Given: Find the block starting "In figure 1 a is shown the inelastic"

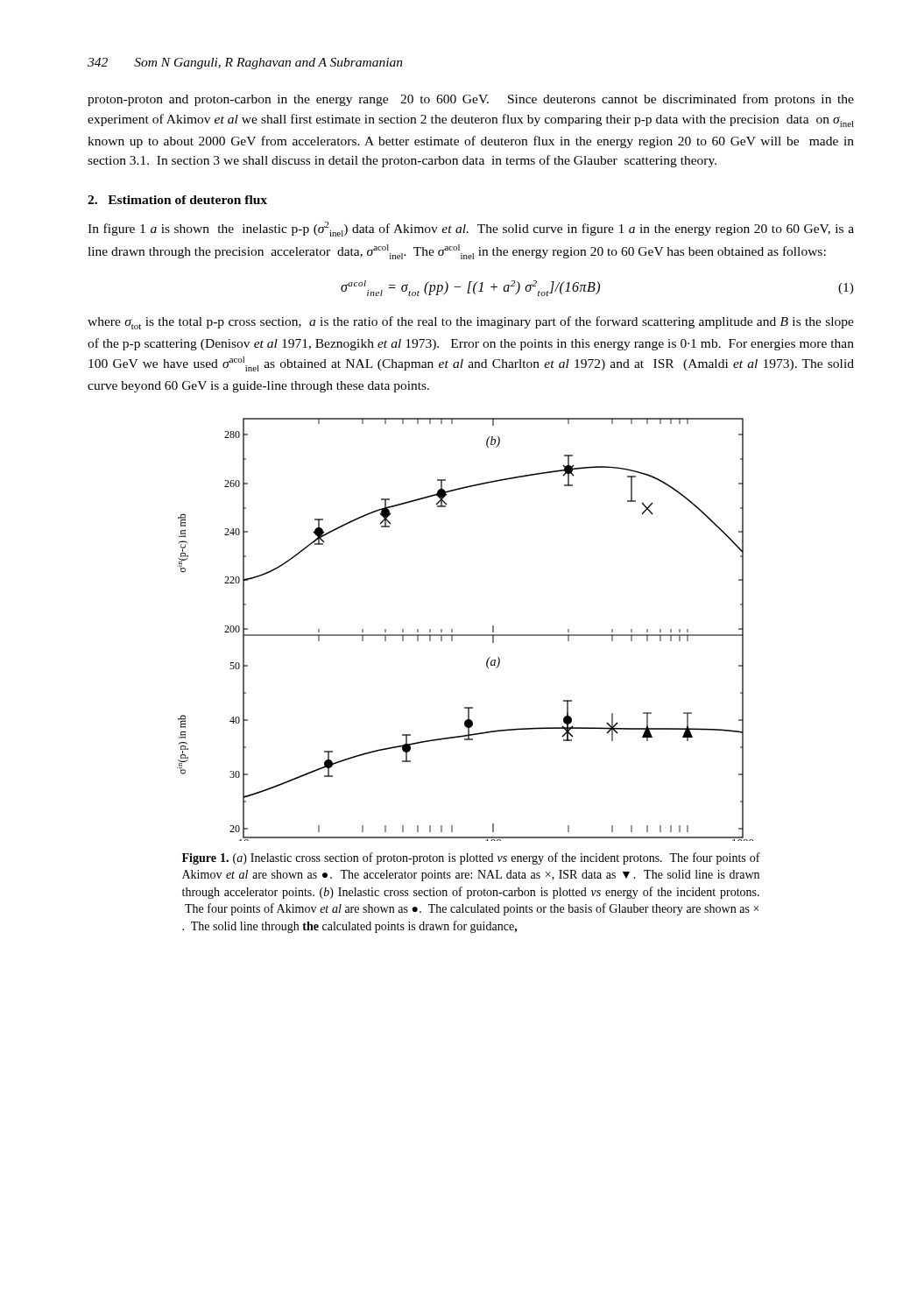Looking at the screenshot, I should click(x=471, y=241).
